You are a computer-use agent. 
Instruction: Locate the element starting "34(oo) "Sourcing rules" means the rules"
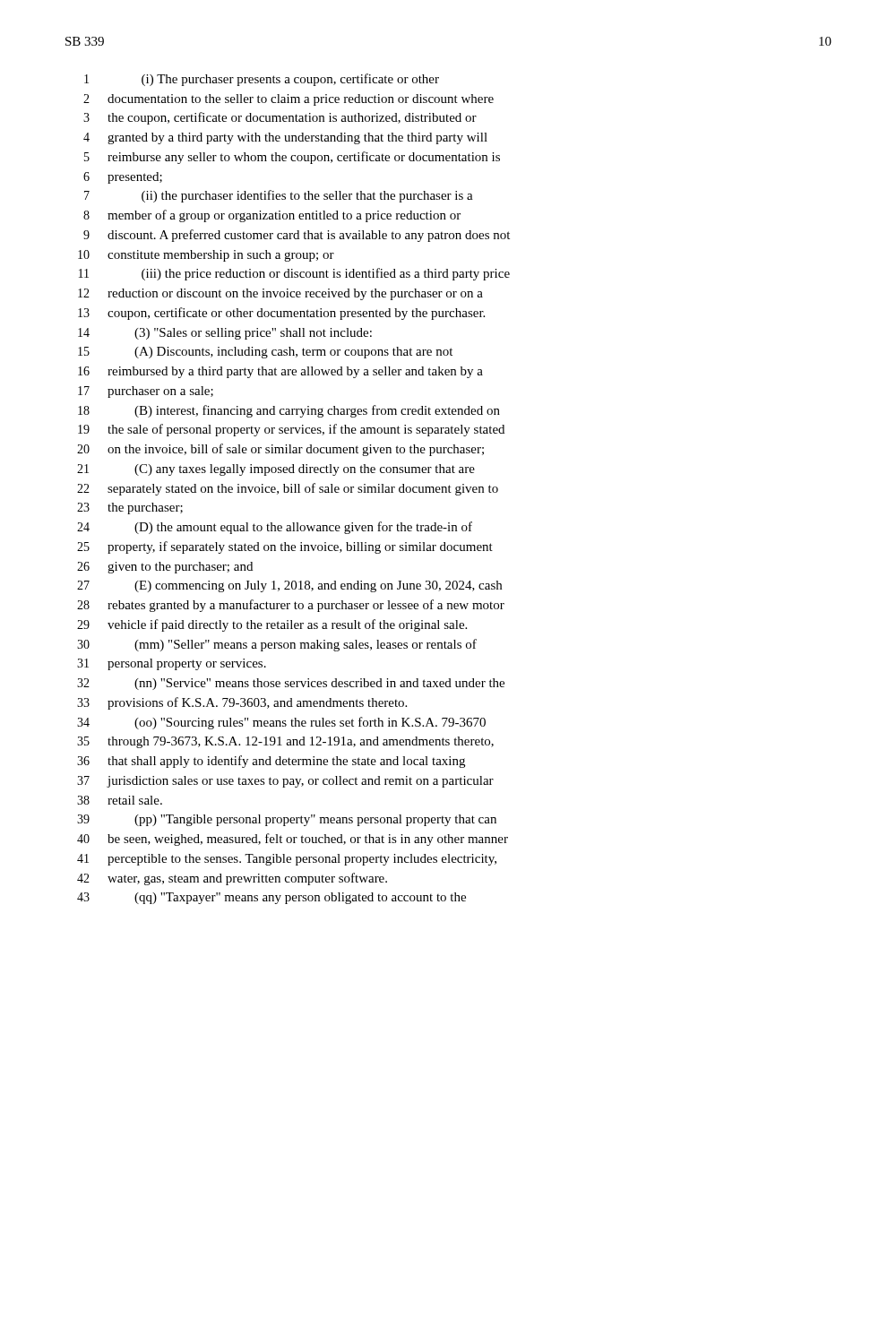pyautogui.click(x=448, y=761)
